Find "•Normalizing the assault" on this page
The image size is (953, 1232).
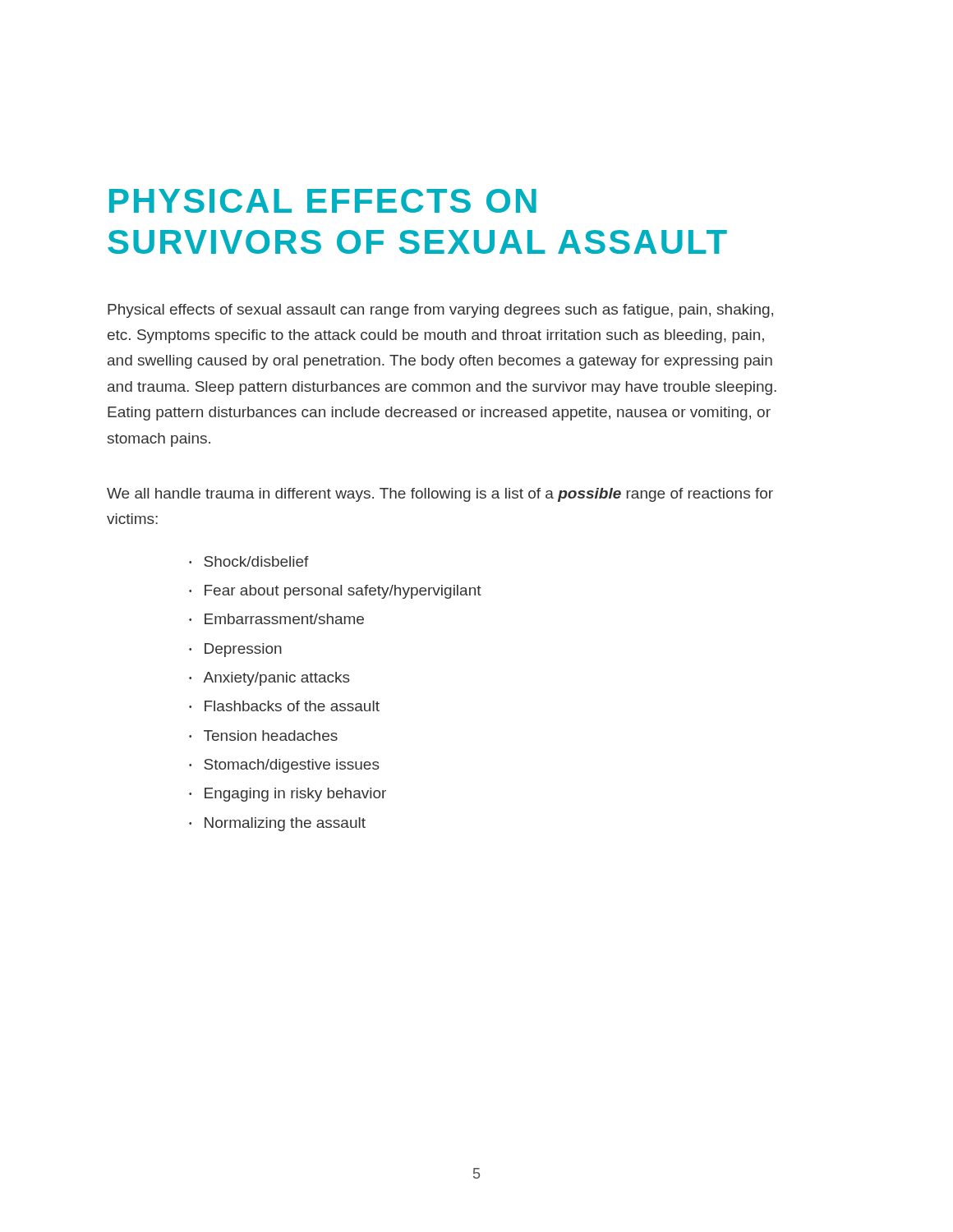point(277,822)
